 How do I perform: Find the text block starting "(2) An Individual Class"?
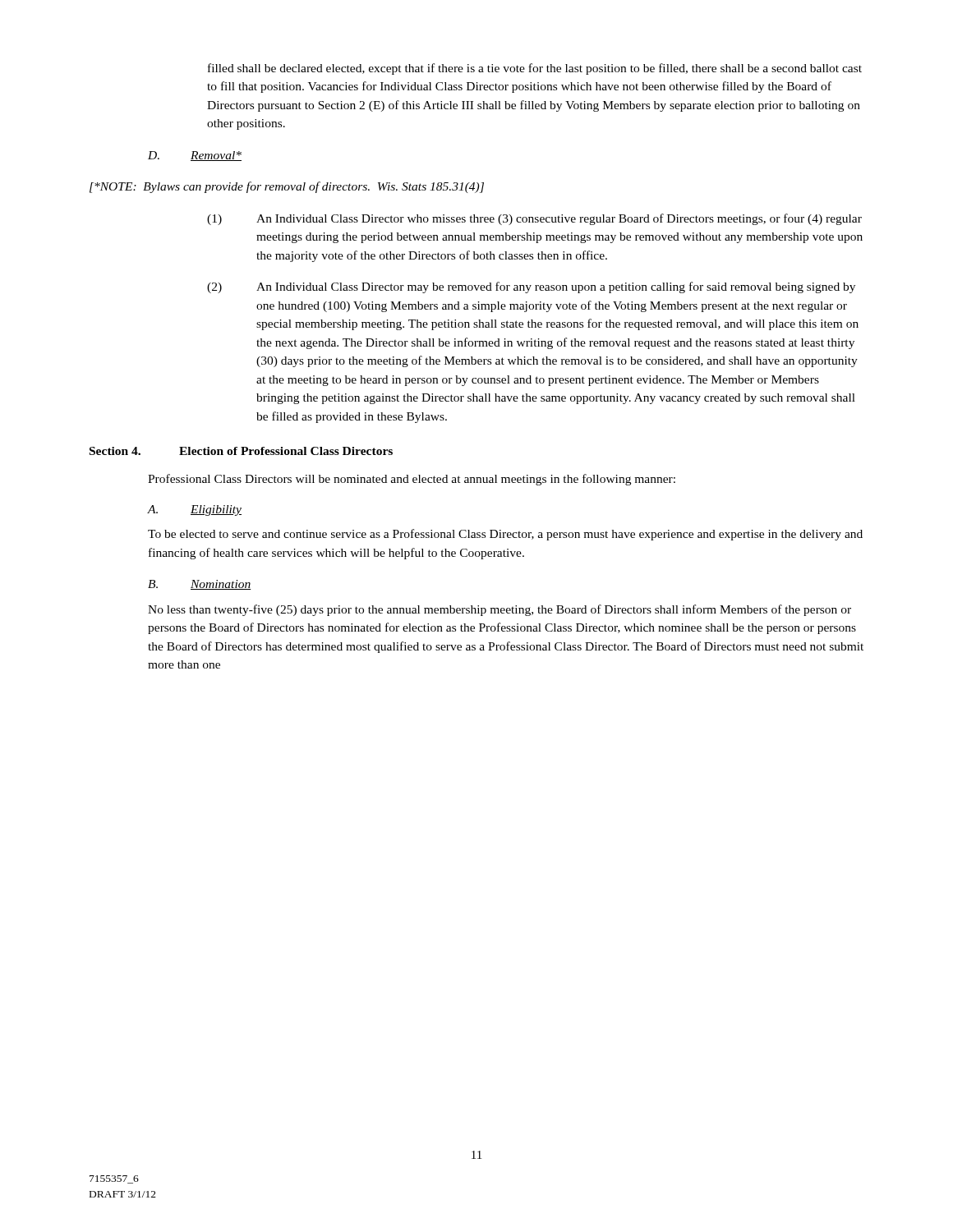coord(536,352)
